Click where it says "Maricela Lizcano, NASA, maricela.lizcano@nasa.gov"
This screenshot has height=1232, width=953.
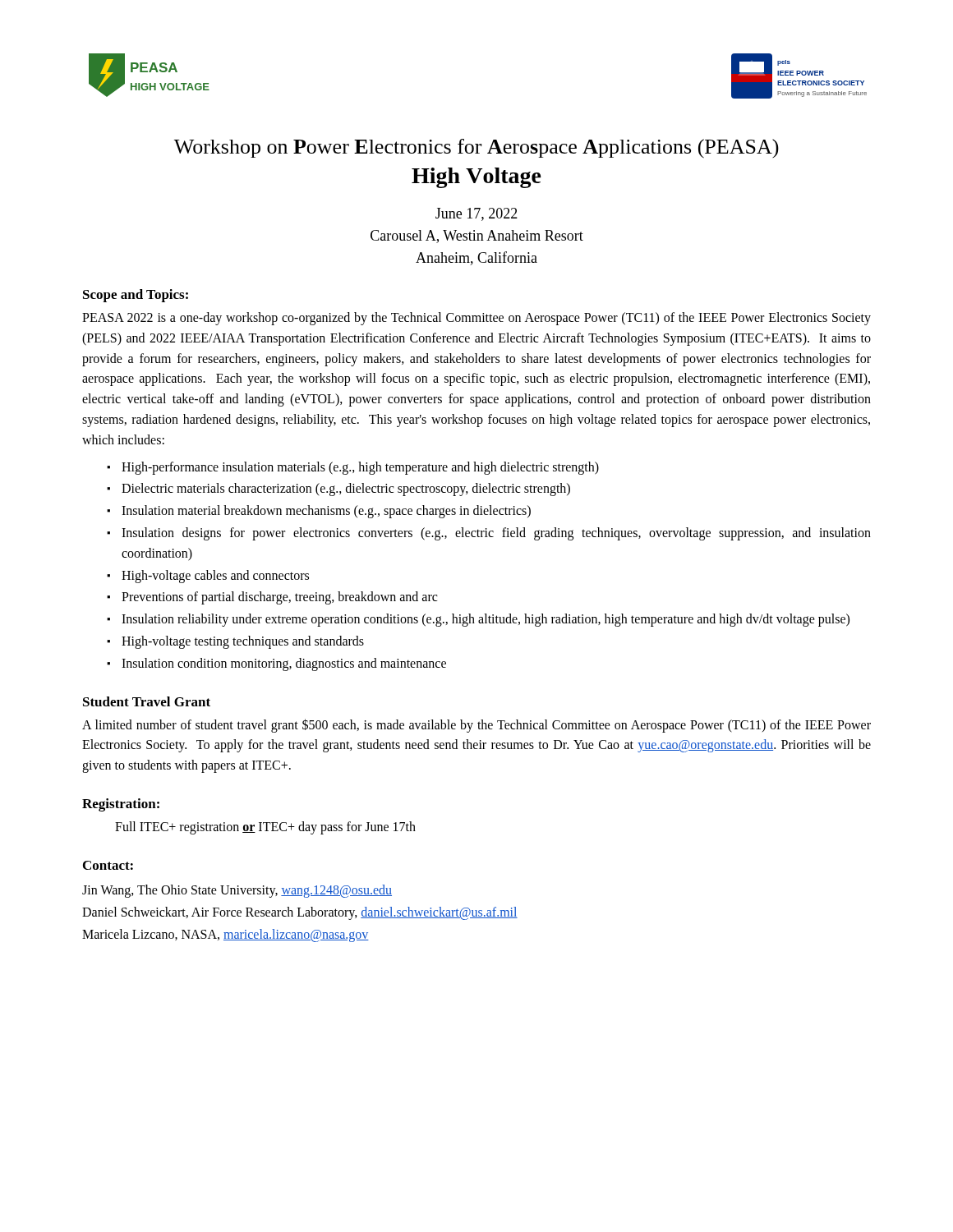click(x=225, y=934)
